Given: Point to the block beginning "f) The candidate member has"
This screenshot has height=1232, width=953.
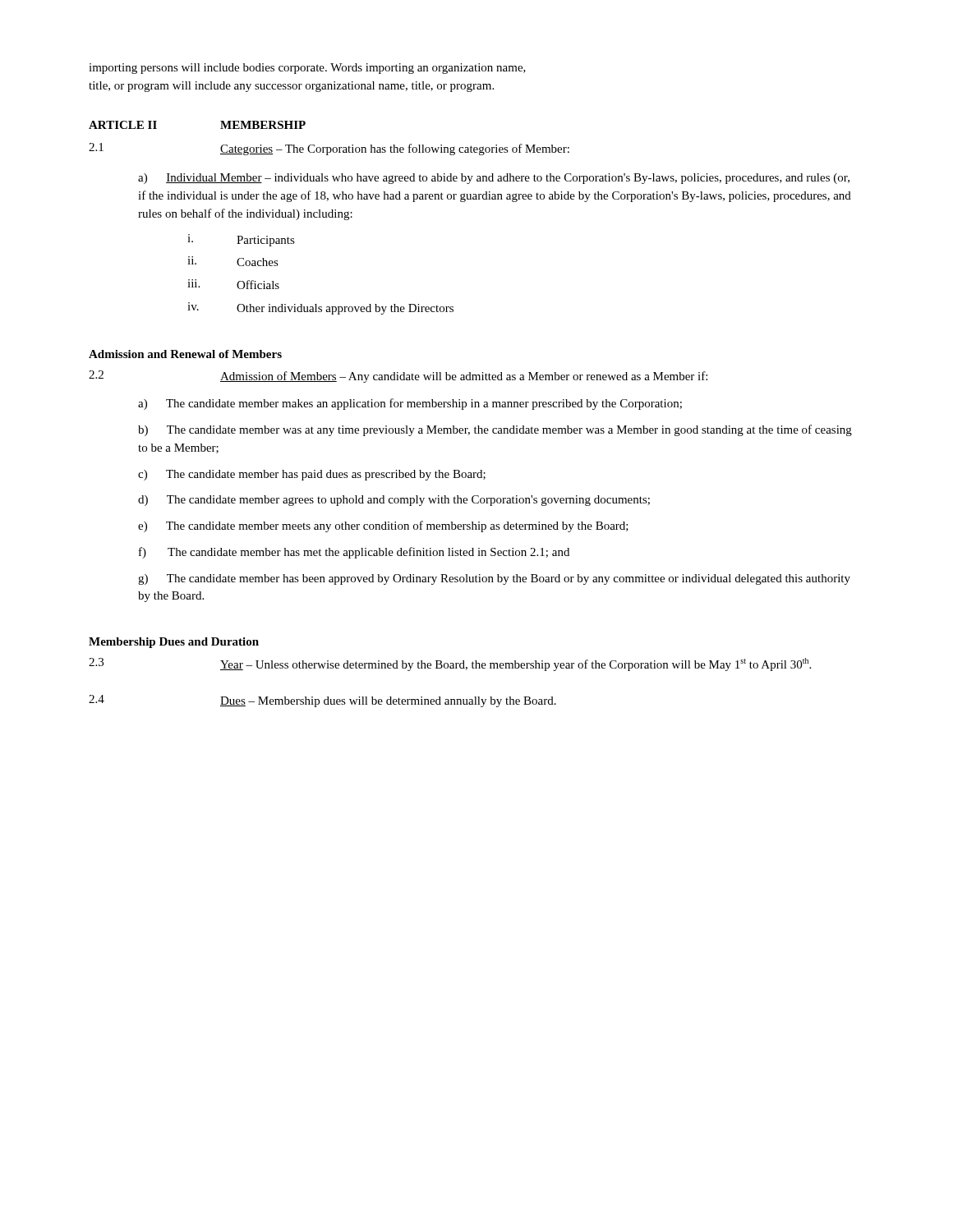Looking at the screenshot, I should (354, 552).
